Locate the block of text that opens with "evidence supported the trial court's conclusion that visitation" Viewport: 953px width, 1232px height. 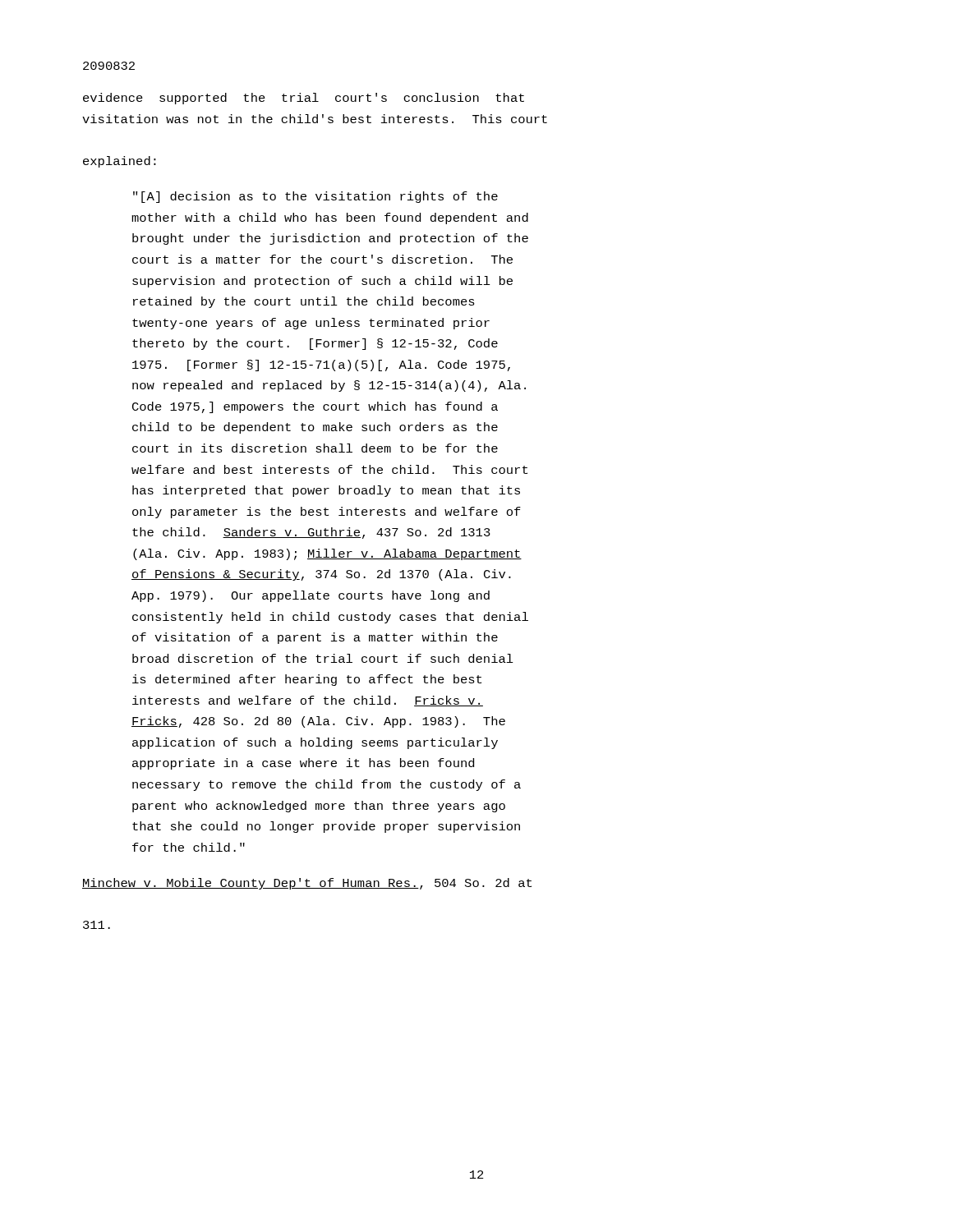pyautogui.click(x=315, y=130)
